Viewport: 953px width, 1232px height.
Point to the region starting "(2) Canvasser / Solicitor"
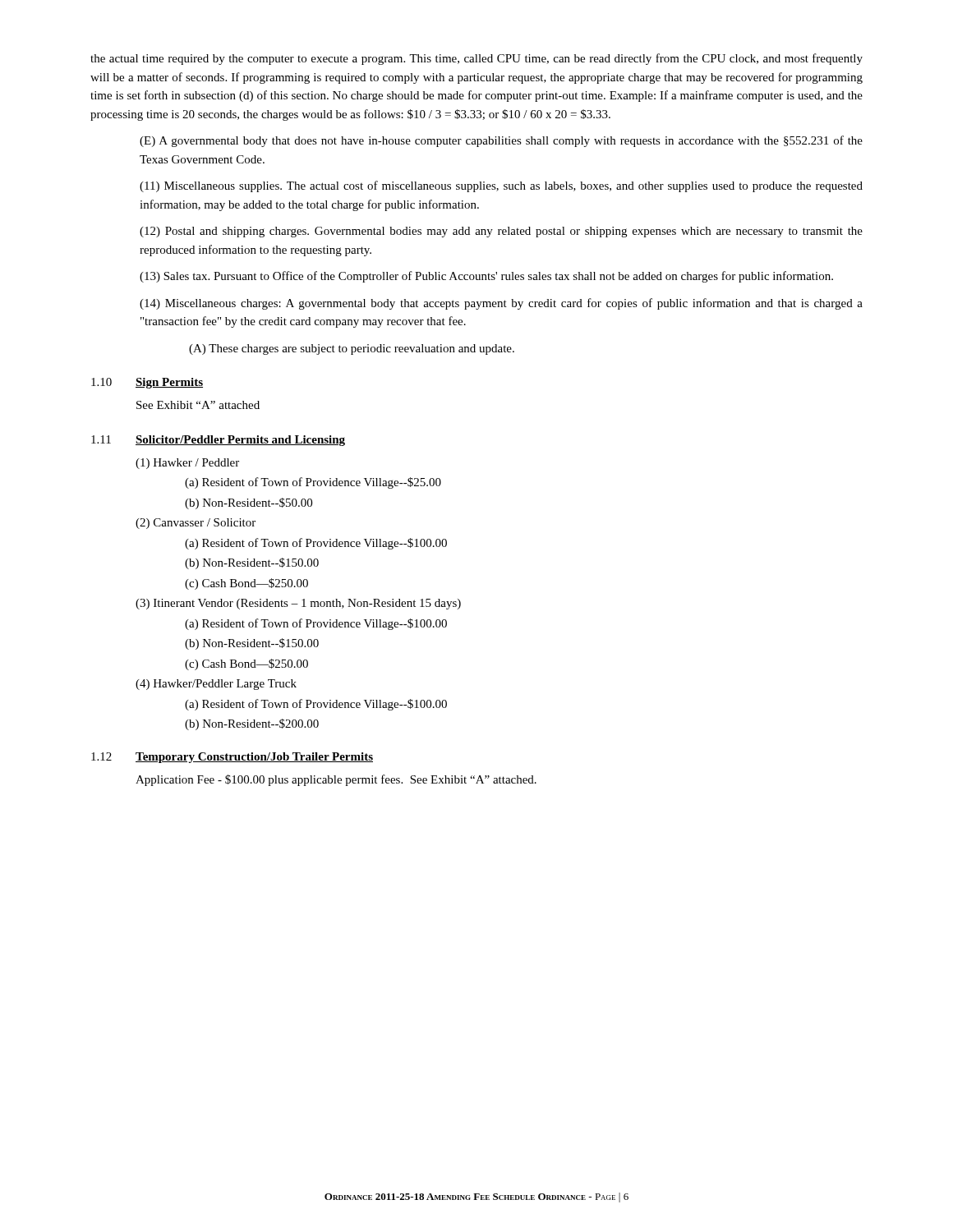196,522
